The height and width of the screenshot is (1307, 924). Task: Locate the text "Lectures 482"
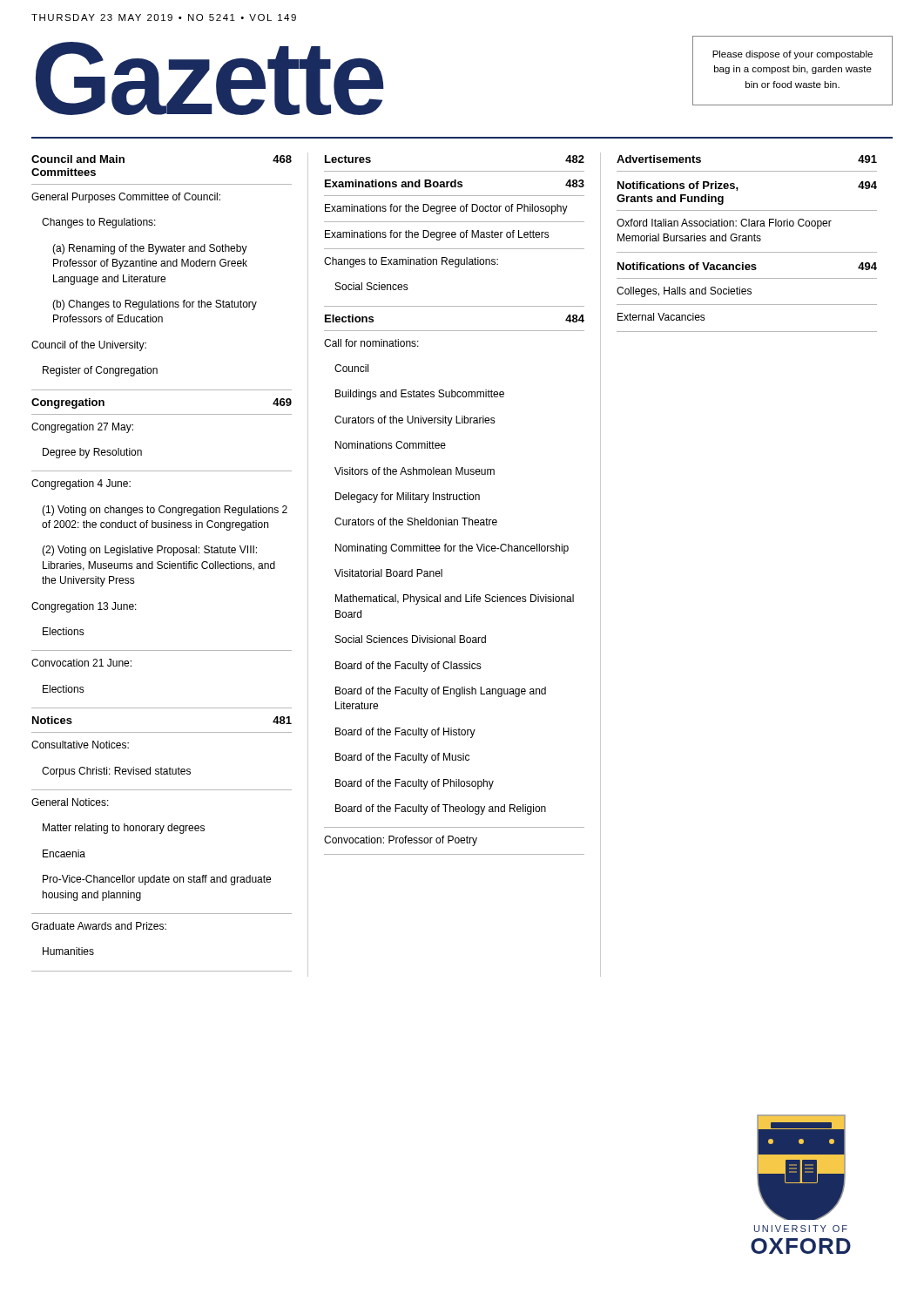click(454, 159)
